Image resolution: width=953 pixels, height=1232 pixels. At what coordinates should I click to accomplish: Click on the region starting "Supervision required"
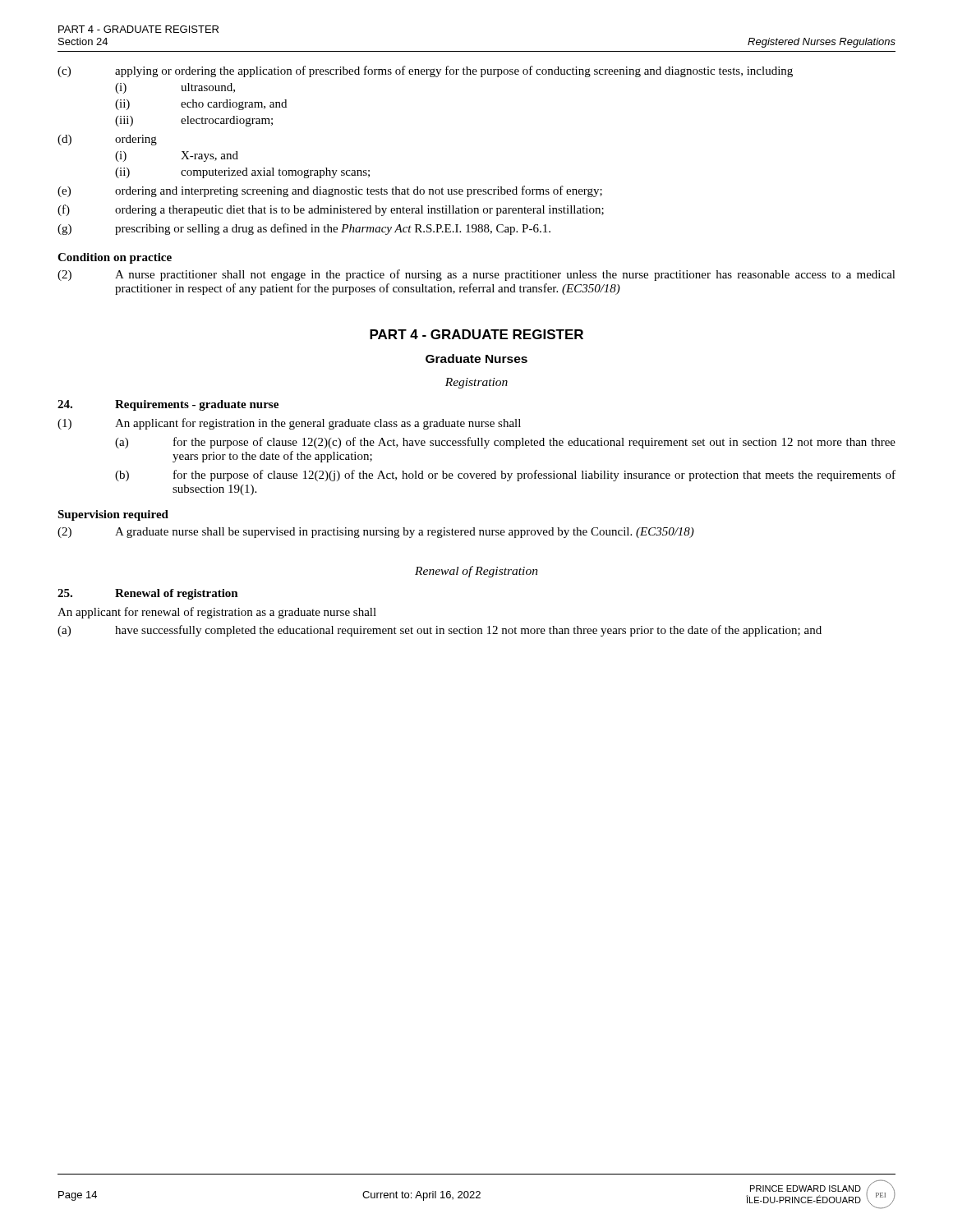[x=113, y=514]
